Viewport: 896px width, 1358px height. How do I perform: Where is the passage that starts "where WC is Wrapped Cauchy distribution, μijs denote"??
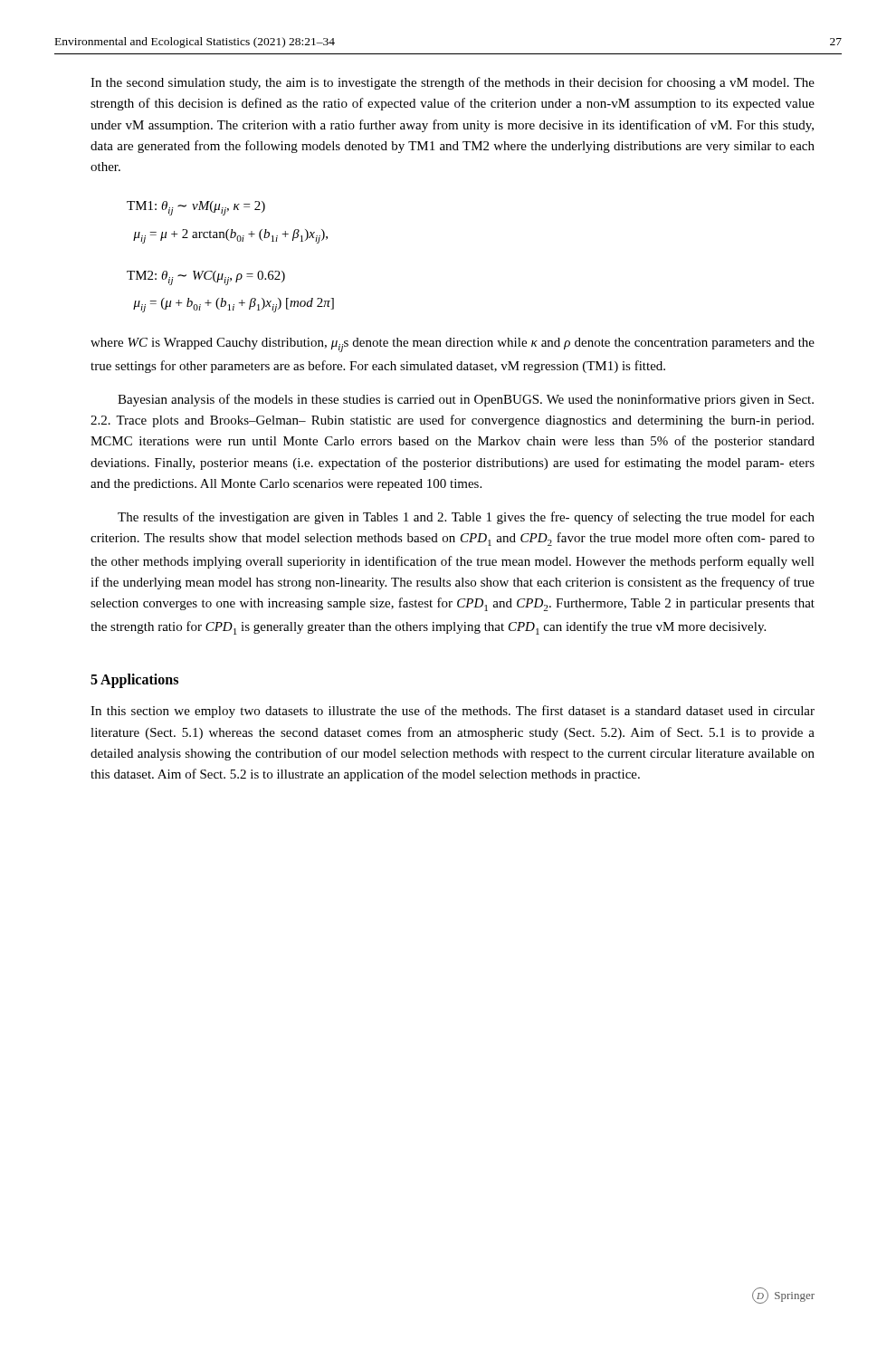(x=453, y=355)
